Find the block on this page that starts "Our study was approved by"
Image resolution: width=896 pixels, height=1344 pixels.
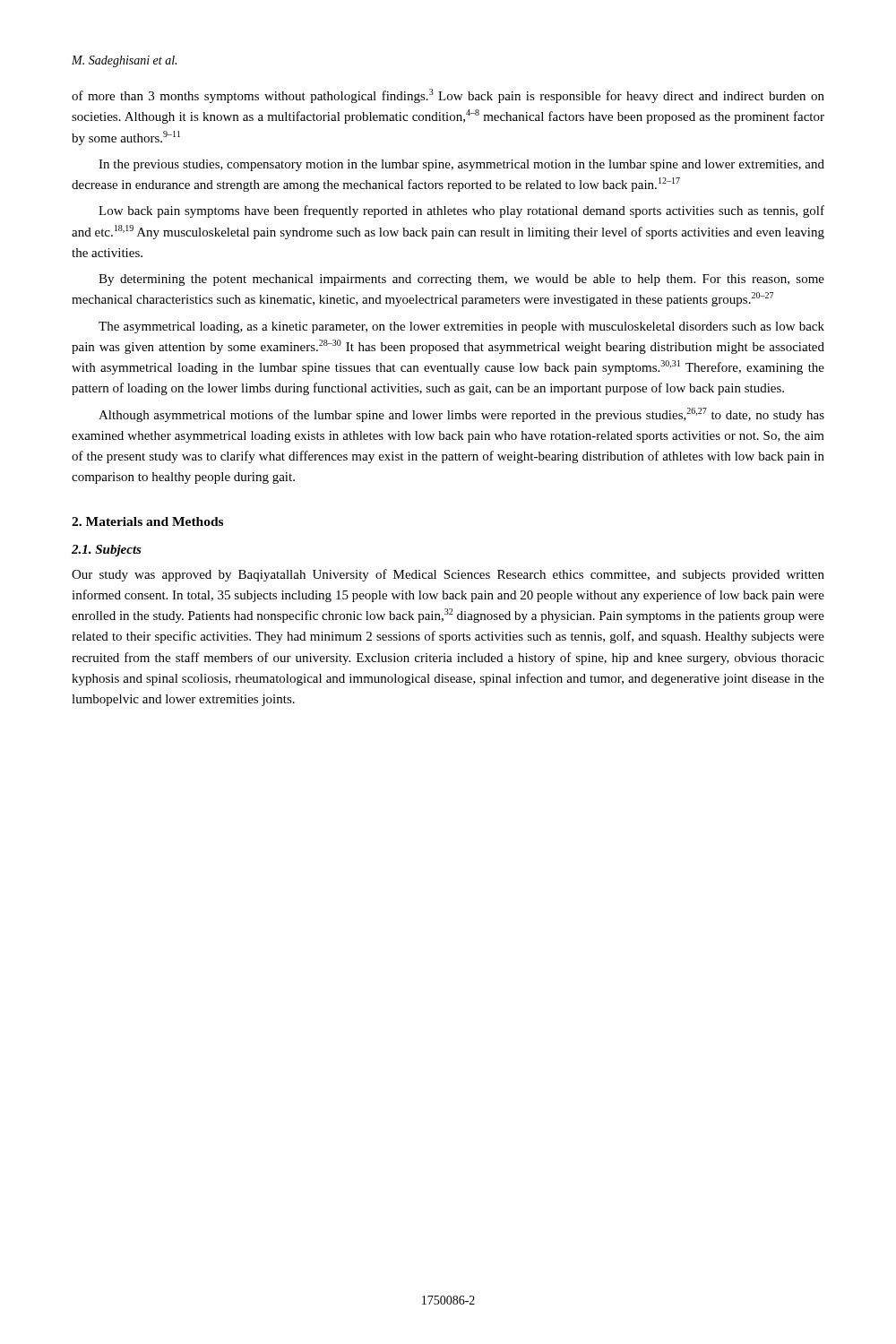pos(448,637)
